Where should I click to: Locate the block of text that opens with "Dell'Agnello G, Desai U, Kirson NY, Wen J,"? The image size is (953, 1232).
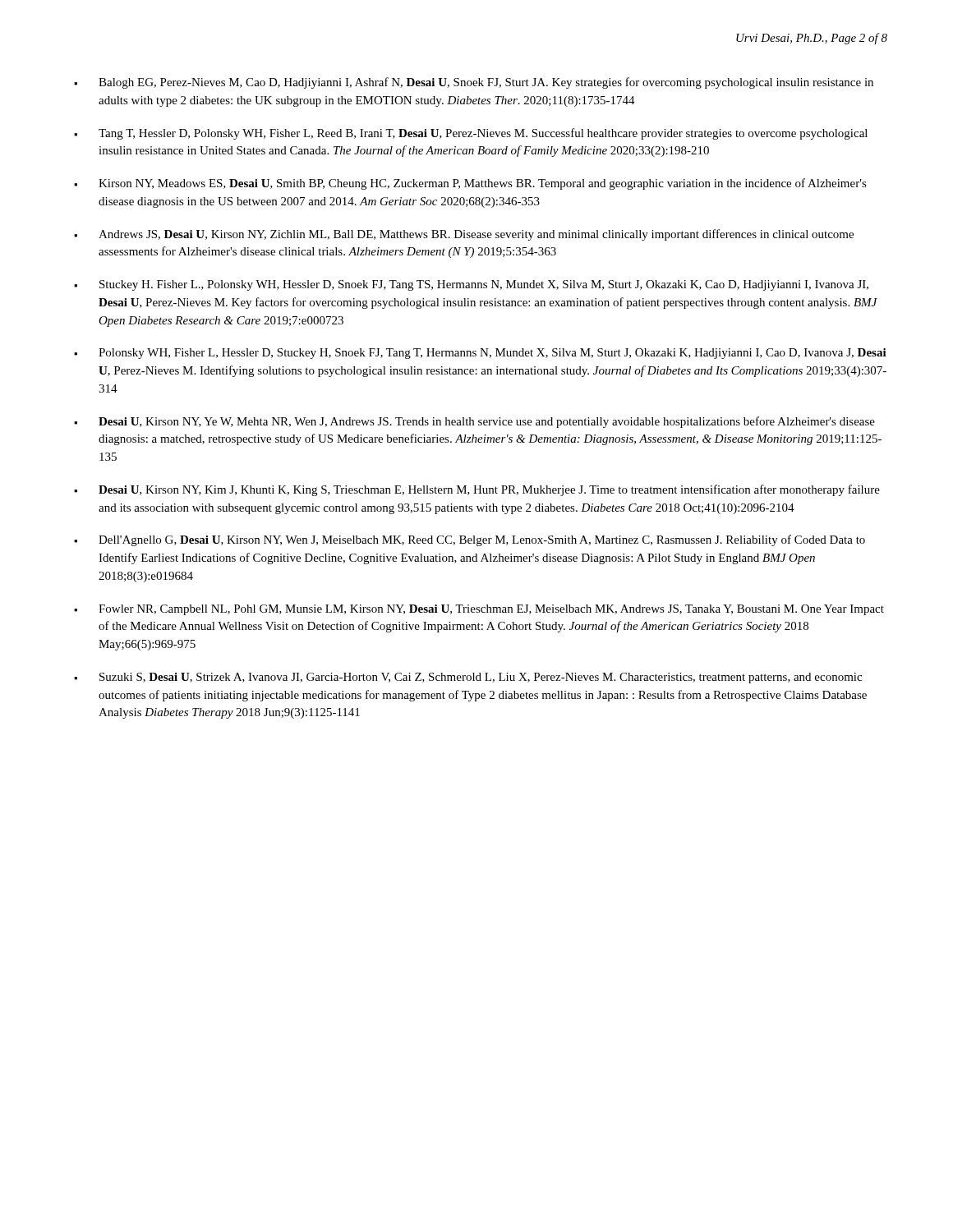pos(481,558)
